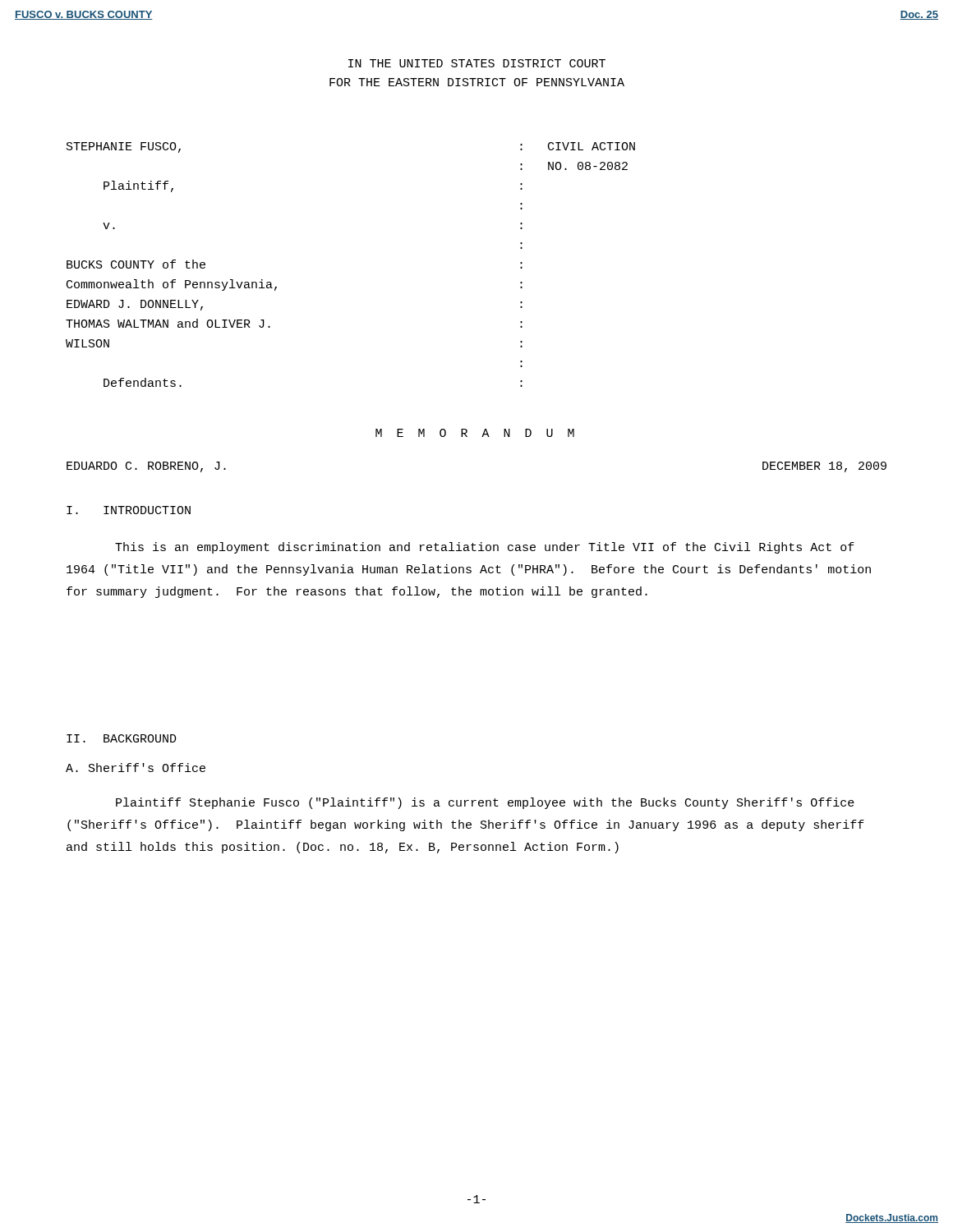Select the text block that says "EDUARDO C. ROBRENO, J."
The image size is (953, 1232).
coord(127,467)
